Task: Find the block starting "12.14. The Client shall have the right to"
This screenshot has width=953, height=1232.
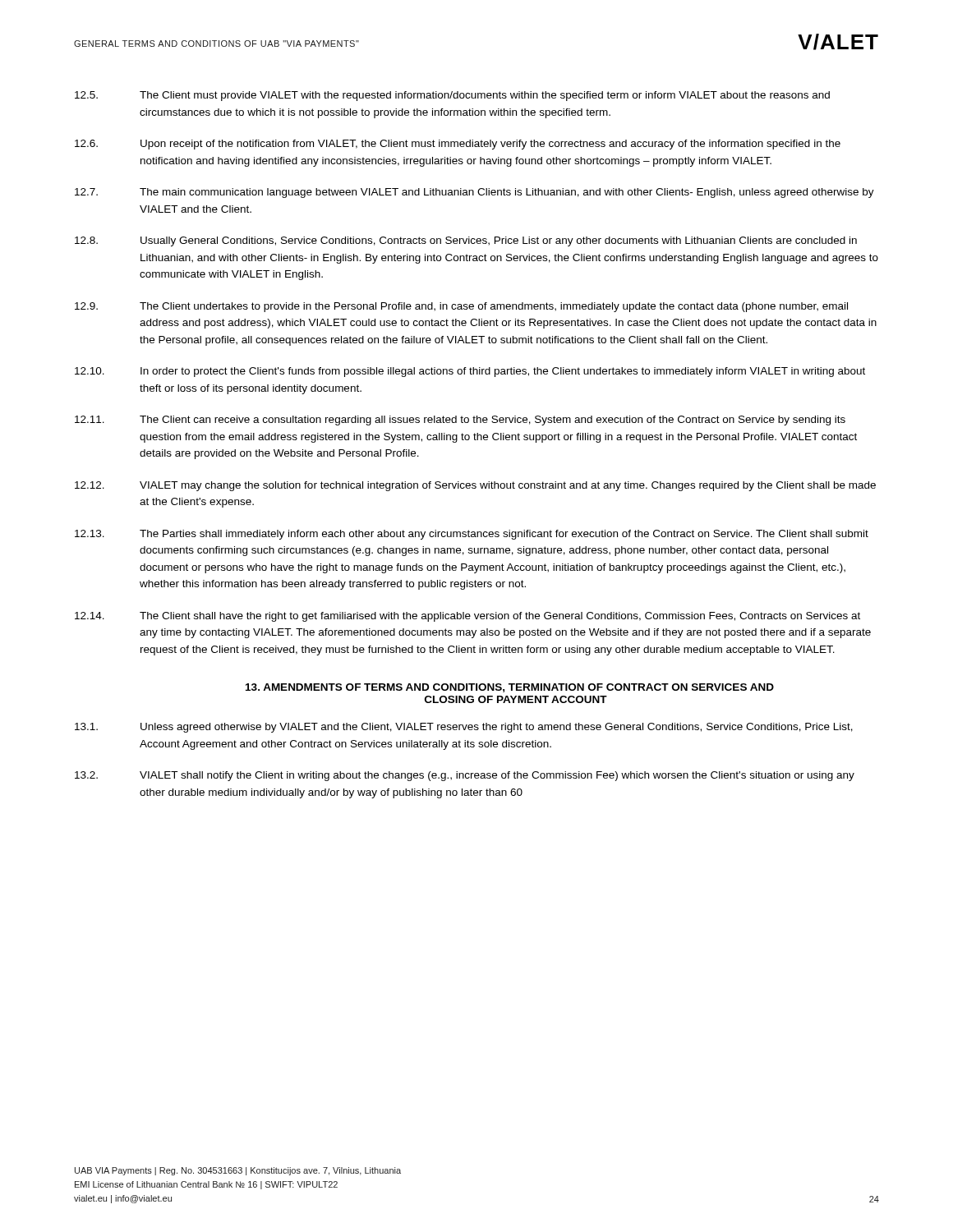Action: [476, 633]
